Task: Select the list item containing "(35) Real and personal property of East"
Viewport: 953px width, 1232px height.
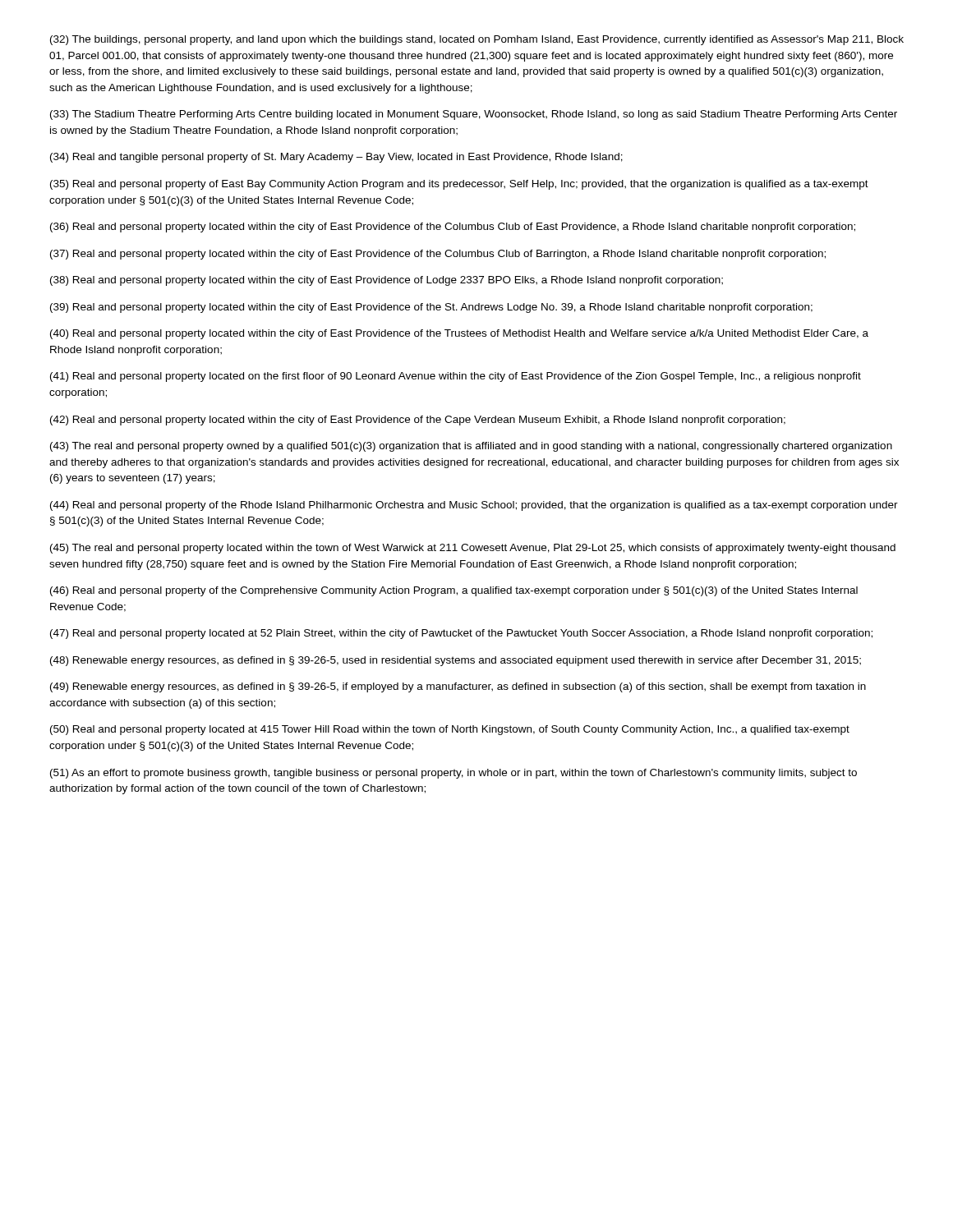Action: [459, 192]
